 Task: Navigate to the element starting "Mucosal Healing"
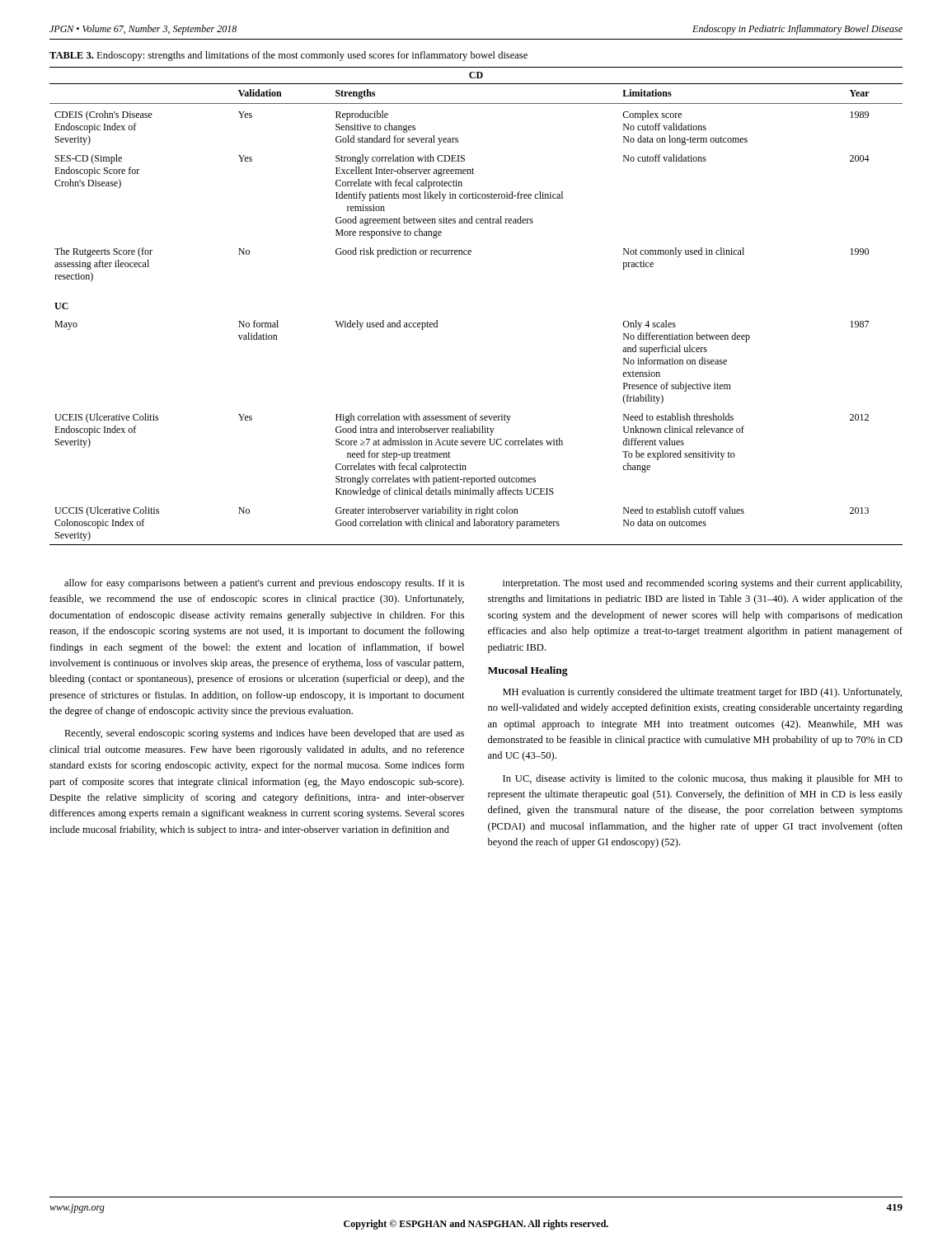528,671
